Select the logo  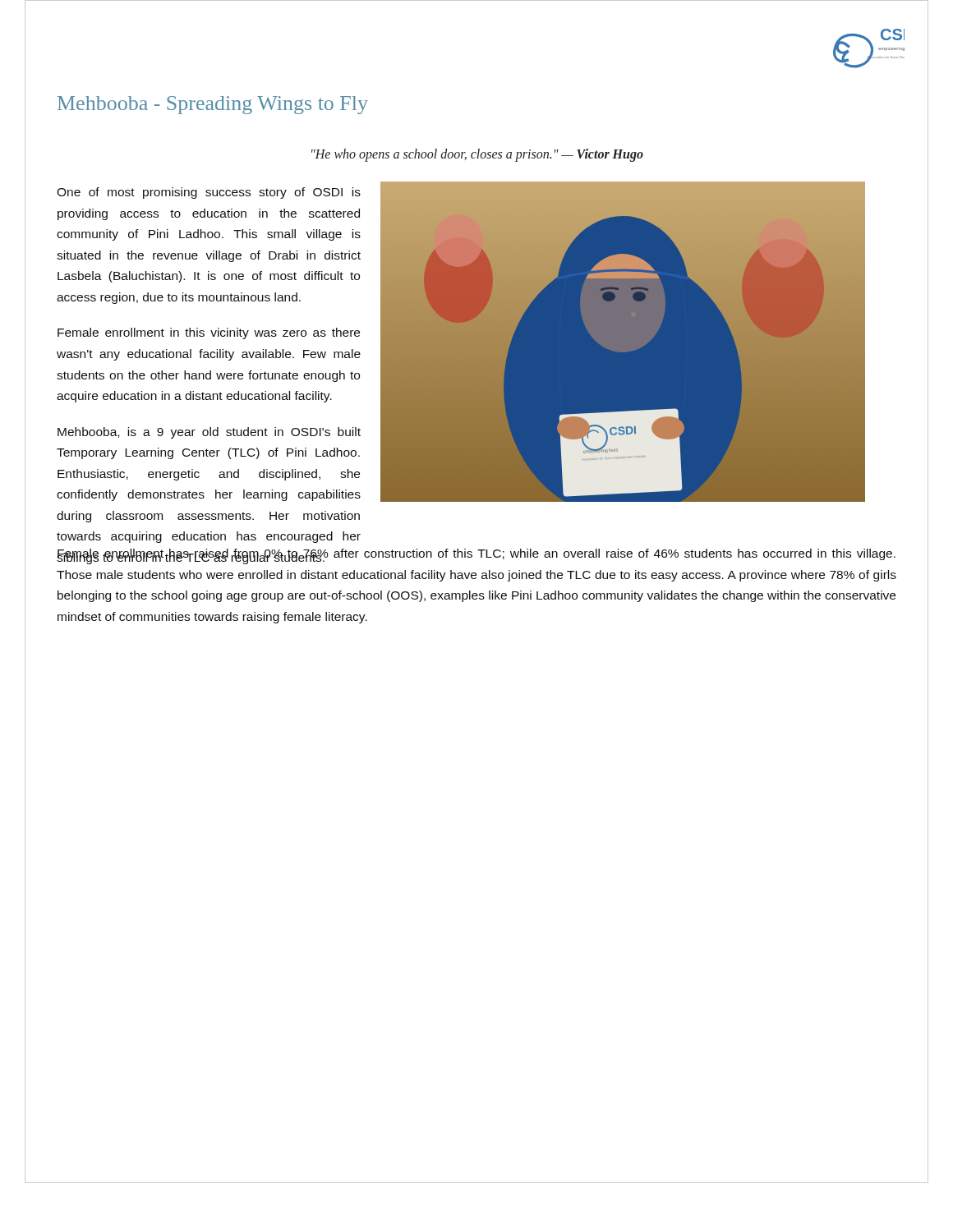(859, 48)
